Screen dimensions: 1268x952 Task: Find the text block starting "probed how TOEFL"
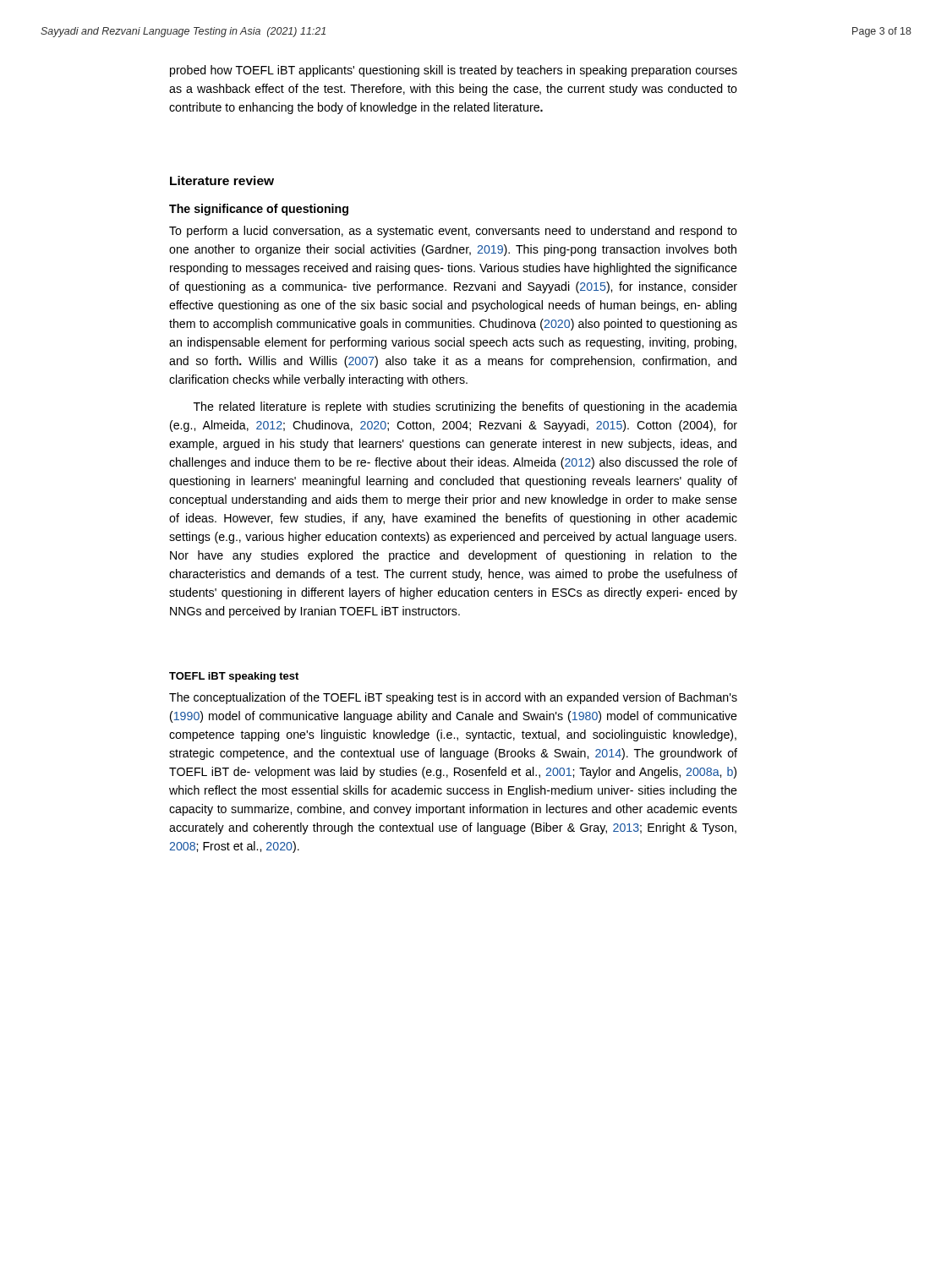(453, 89)
